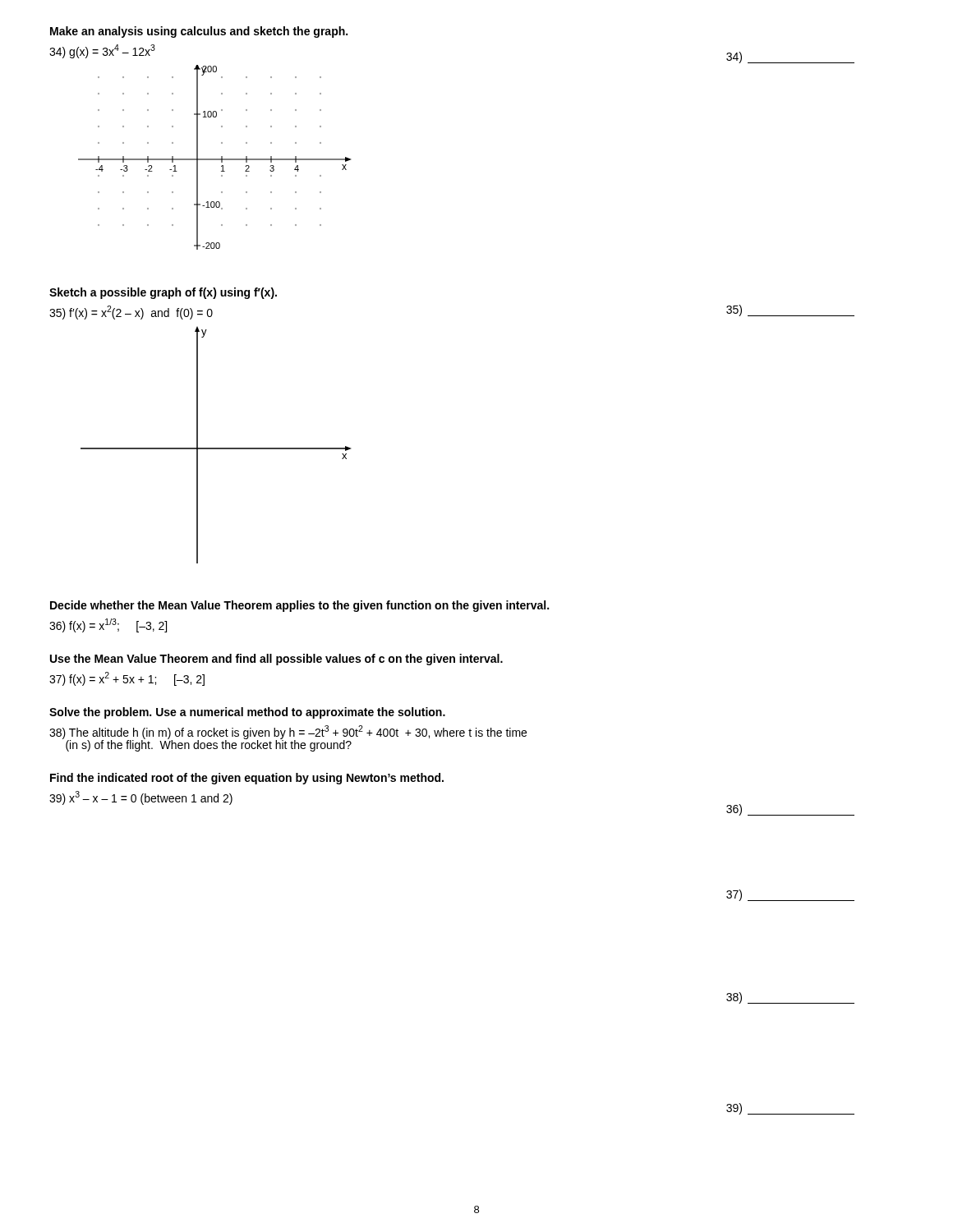
Task: Click on the text that says "34) g(x) = 3x4 – 12x3"
Action: [102, 50]
